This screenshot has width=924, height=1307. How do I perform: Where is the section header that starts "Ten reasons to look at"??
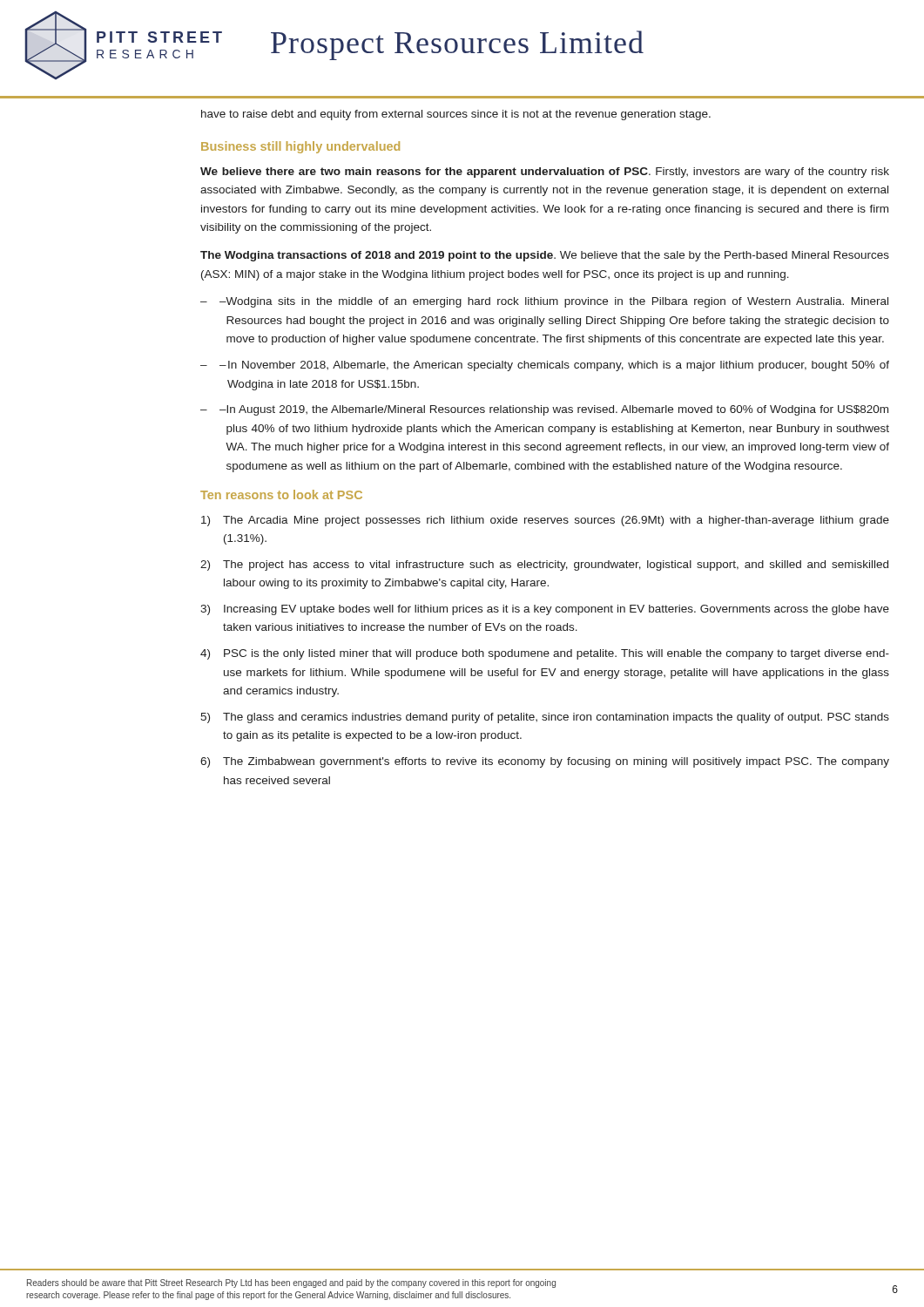(x=282, y=495)
